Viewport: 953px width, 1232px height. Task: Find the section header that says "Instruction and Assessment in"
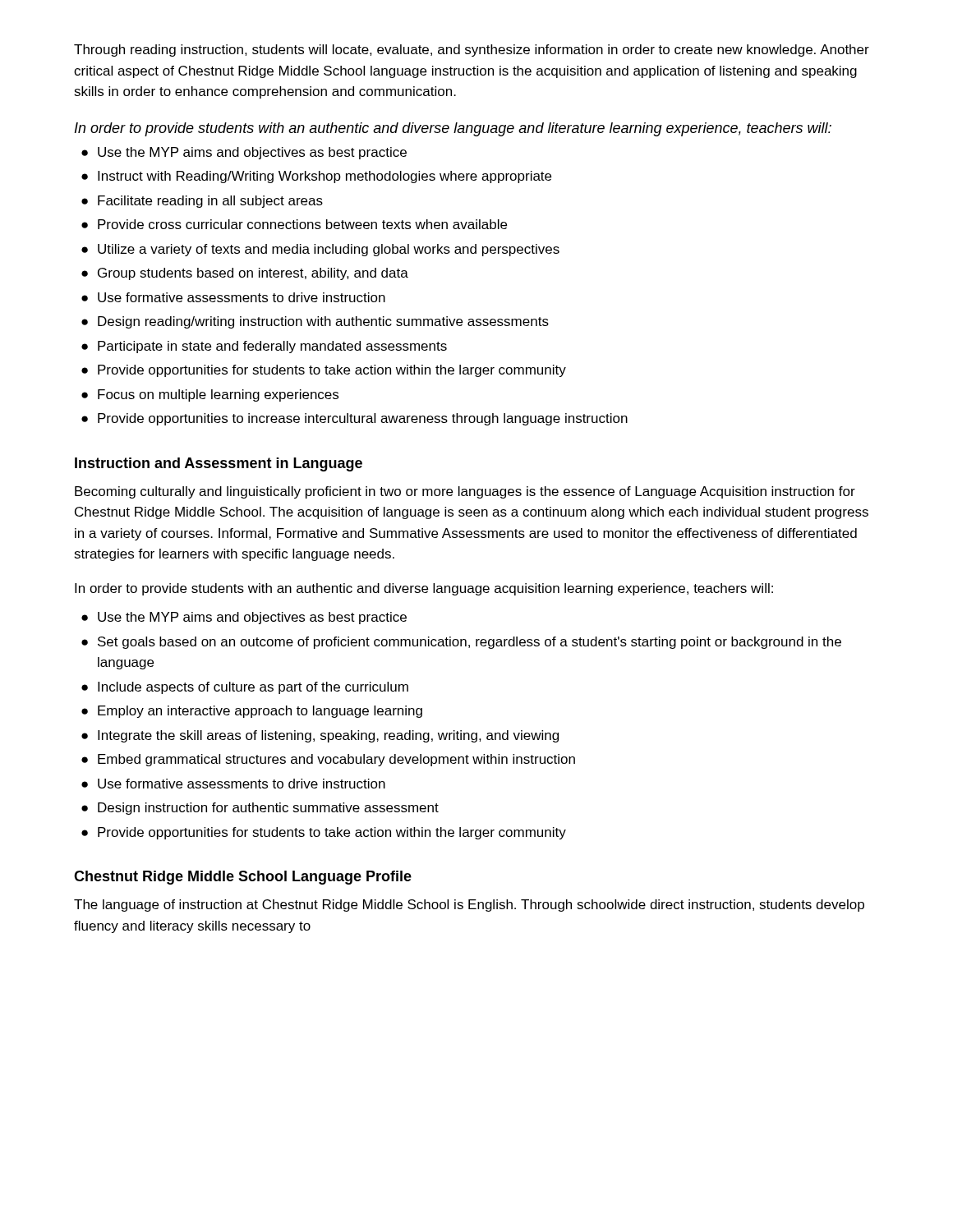point(219,464)
